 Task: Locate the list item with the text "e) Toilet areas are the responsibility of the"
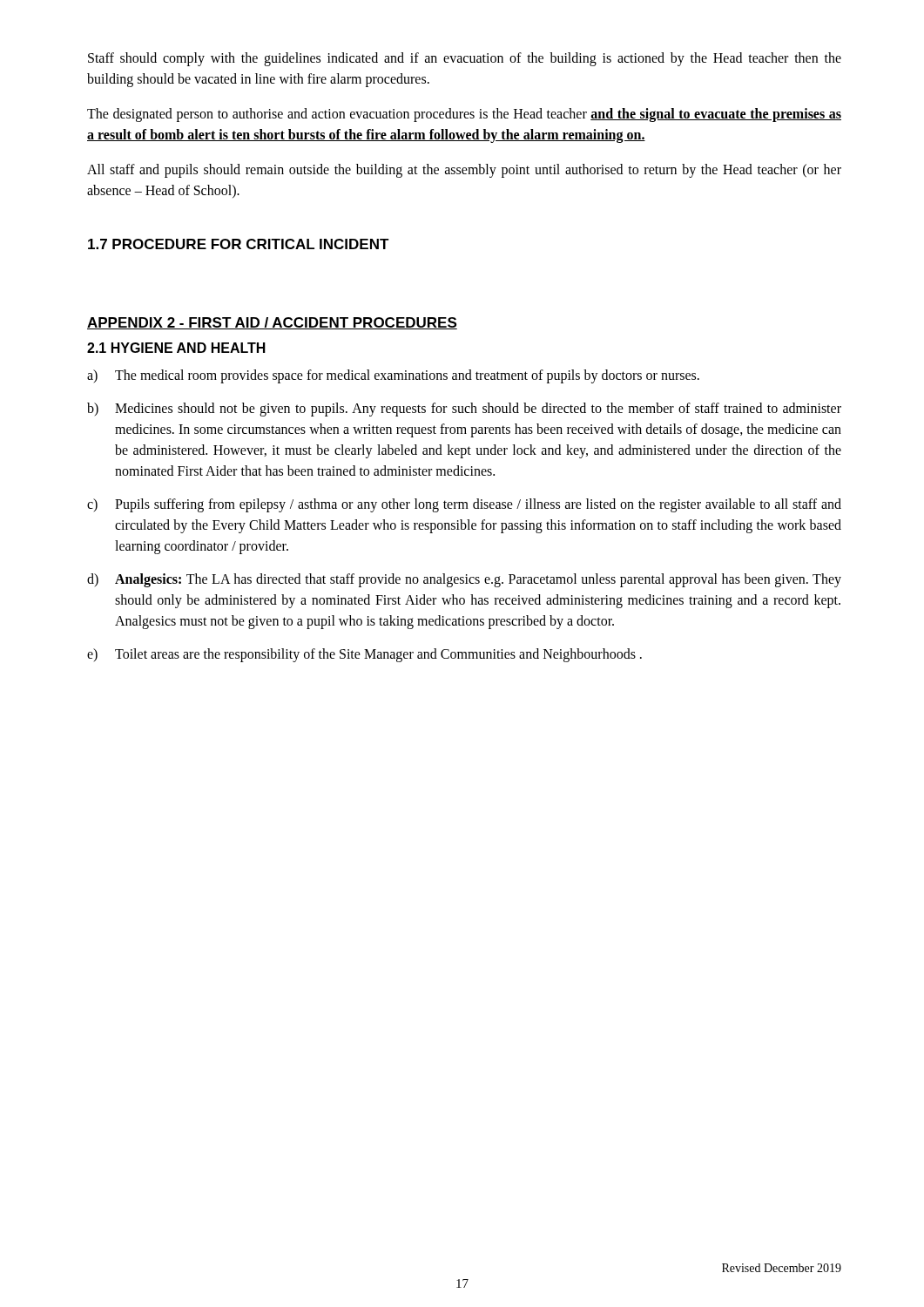(x=464, y=654)
